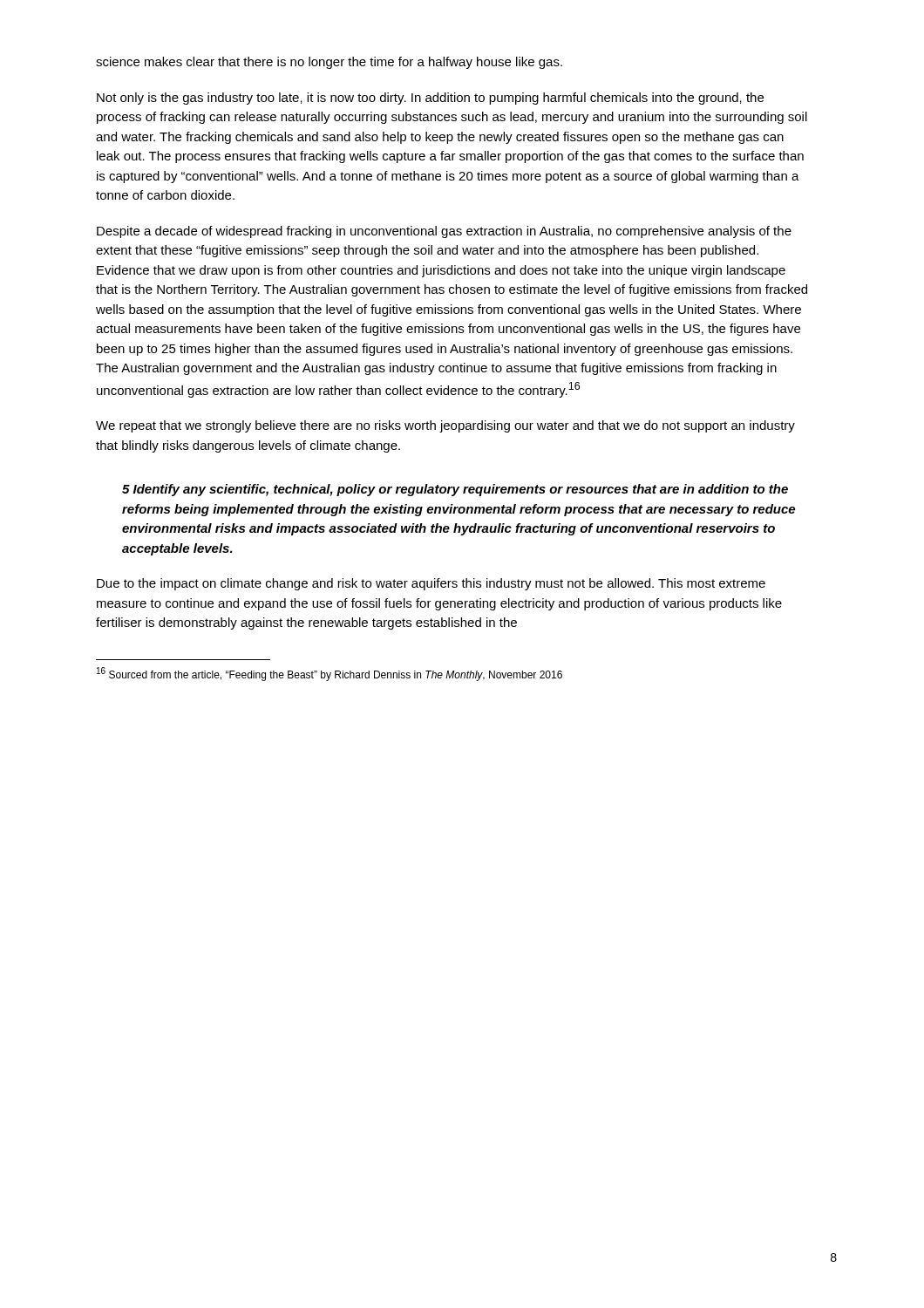Where is the passage that starts "16 Sourced from the article, “Feeding"?

[x=329, y=673]
